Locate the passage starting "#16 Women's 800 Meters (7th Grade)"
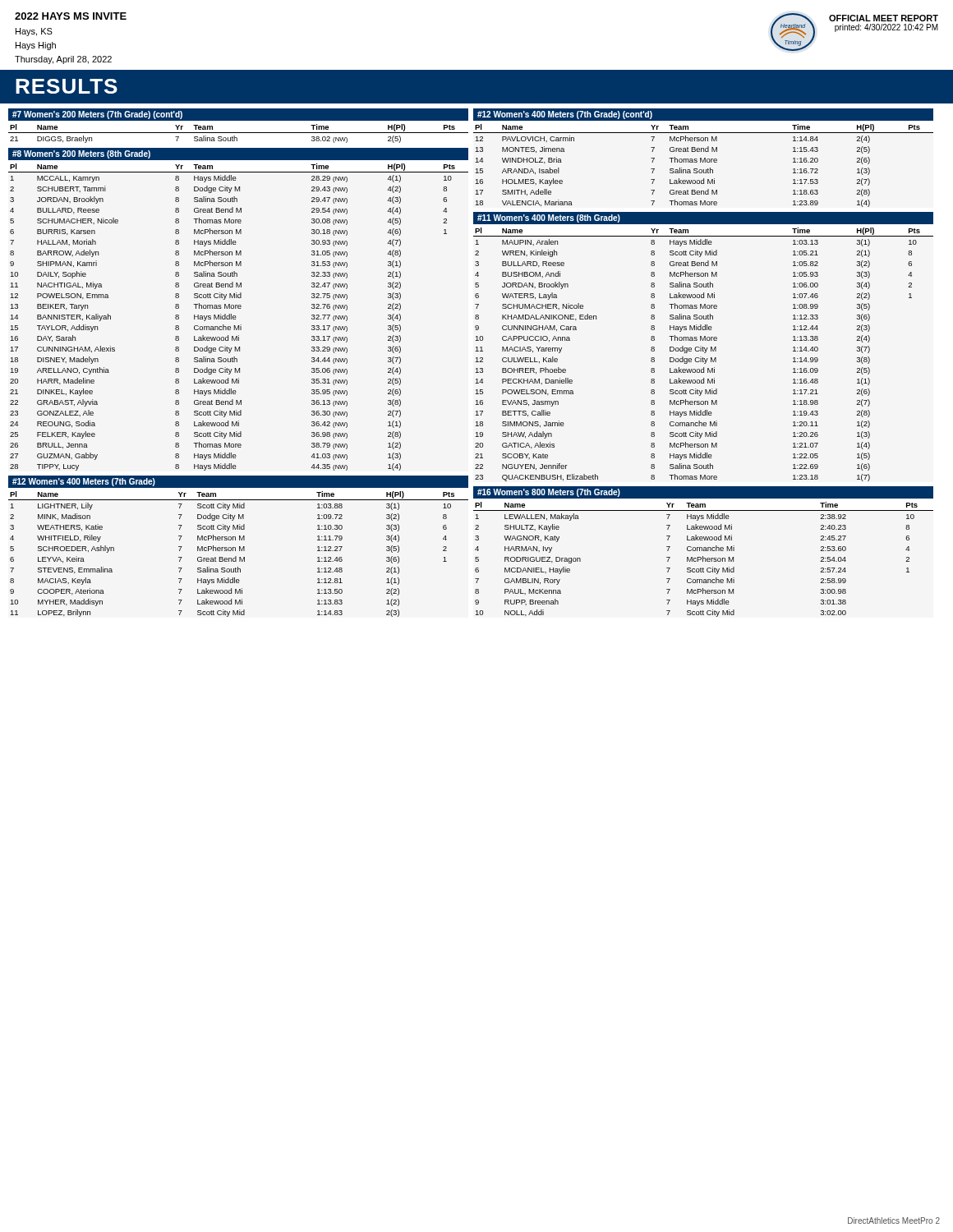The height and width of the screenshot is (1232, 953). tap(549, 493)
